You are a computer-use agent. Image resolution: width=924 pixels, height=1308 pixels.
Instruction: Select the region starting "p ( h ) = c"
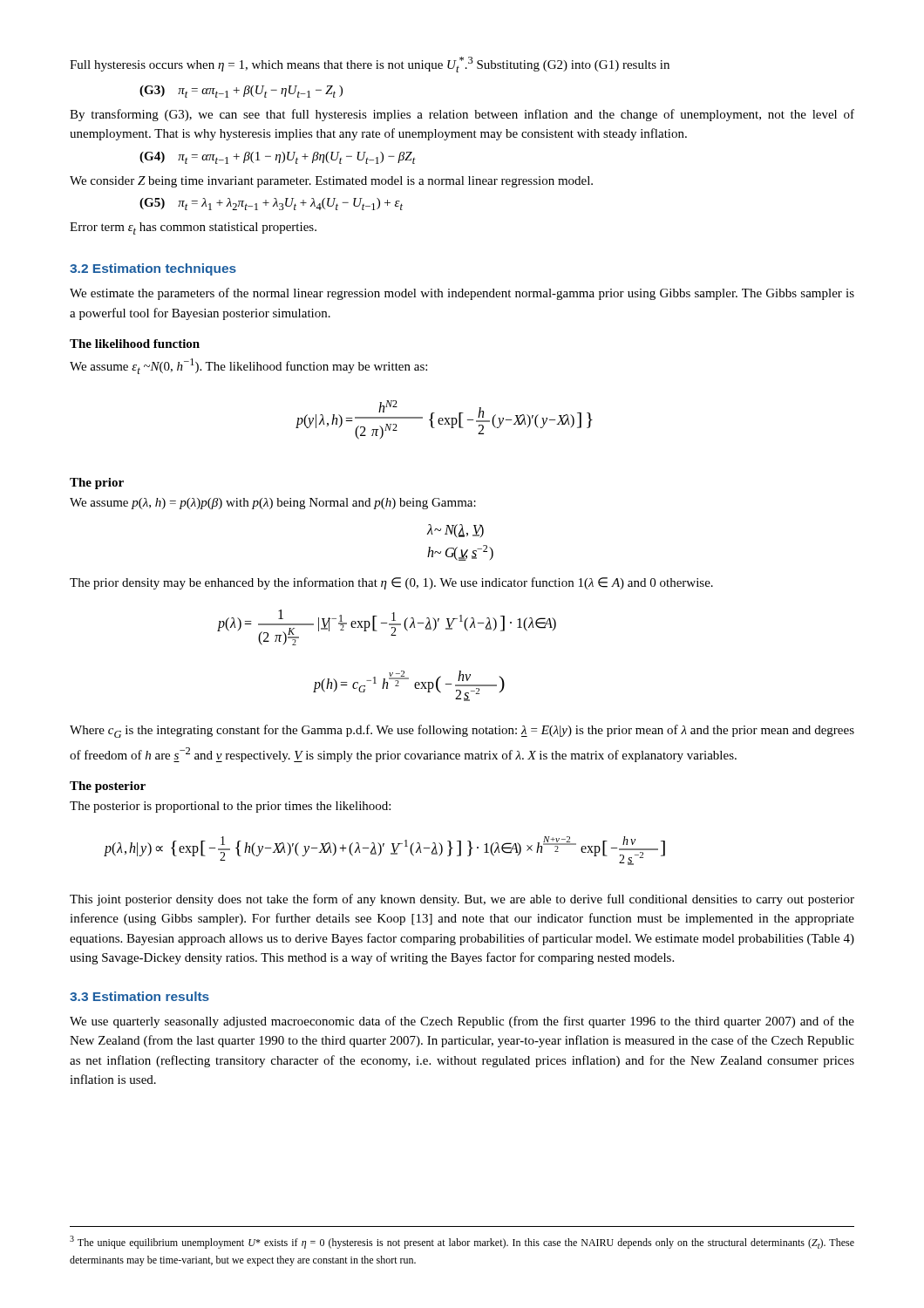(x=462, y=685)
